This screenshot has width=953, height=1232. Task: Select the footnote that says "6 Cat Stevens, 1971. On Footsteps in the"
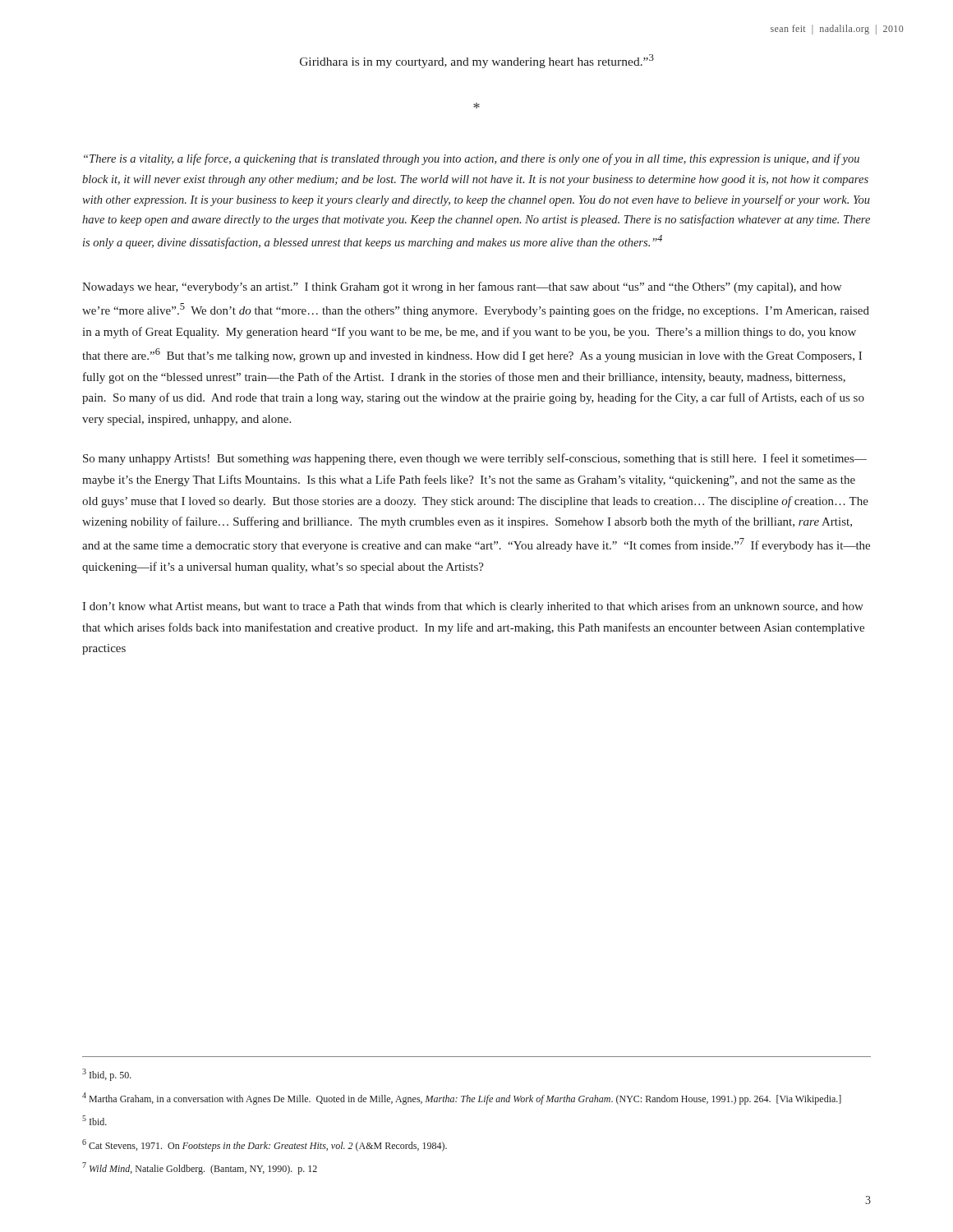[x=265, y=1144]
